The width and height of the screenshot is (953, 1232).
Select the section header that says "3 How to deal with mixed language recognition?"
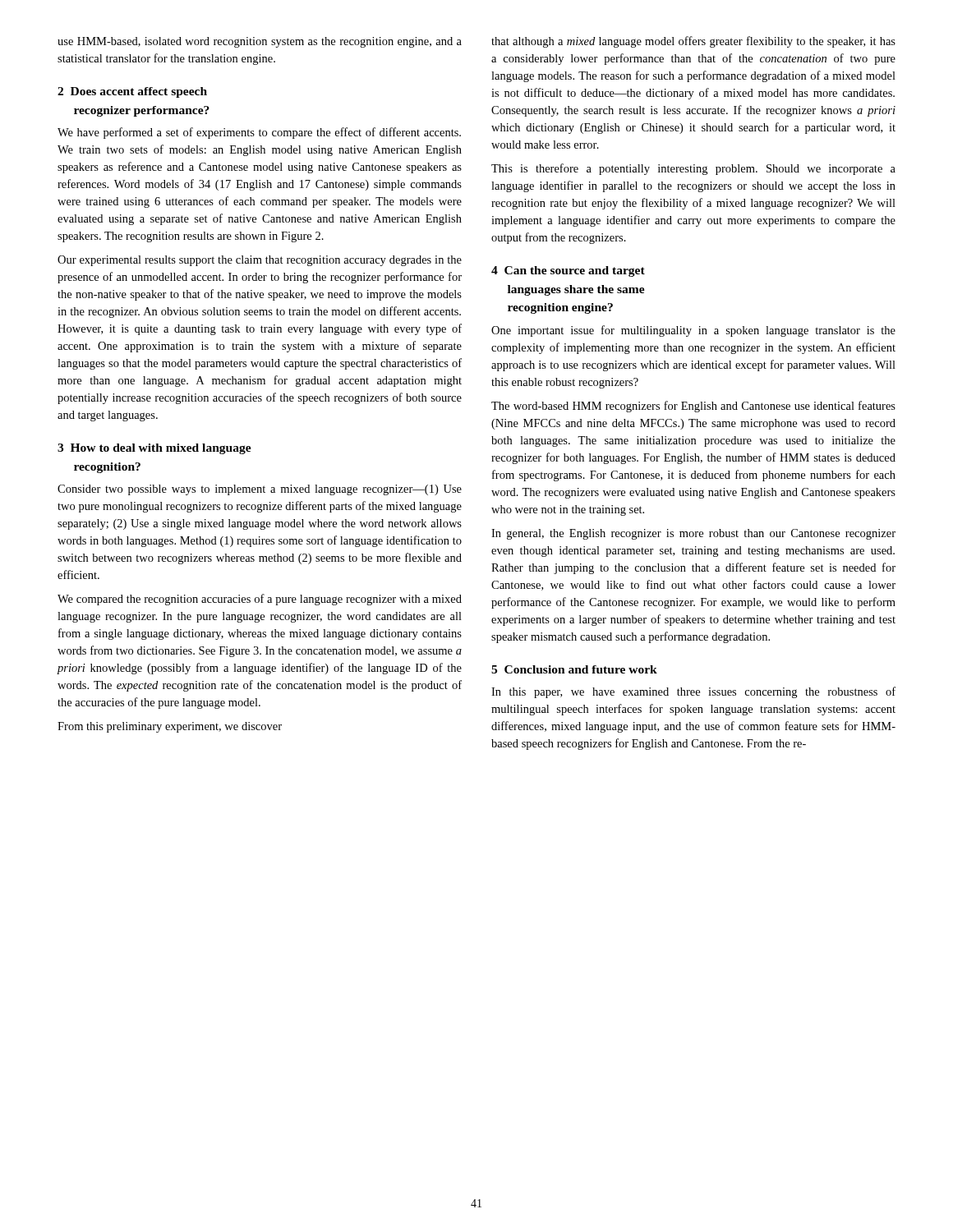(x=154, y=457)
